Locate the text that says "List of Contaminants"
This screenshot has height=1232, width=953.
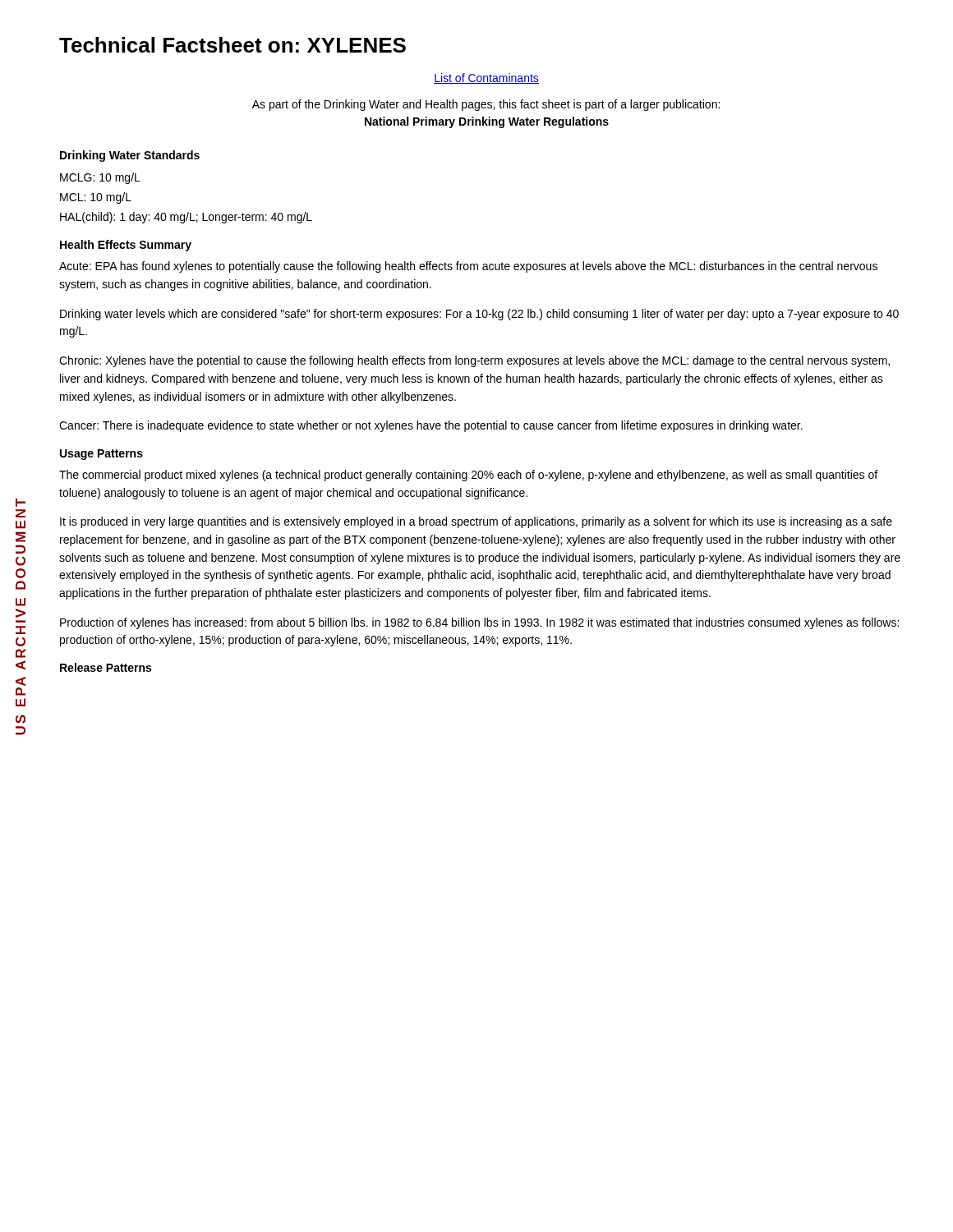point(486,78)
